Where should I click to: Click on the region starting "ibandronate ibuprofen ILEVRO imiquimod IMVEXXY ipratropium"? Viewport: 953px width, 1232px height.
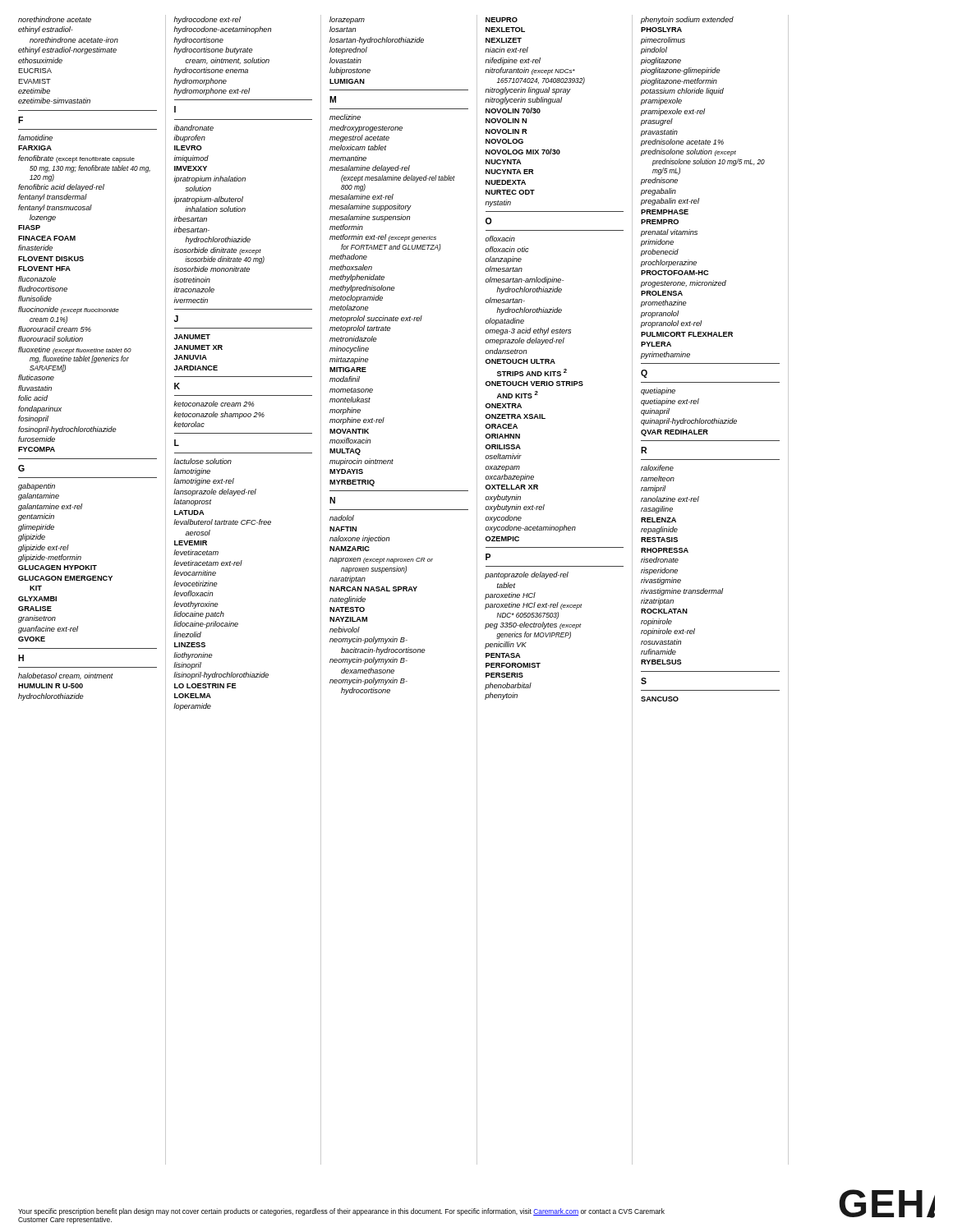pos(243,214)
